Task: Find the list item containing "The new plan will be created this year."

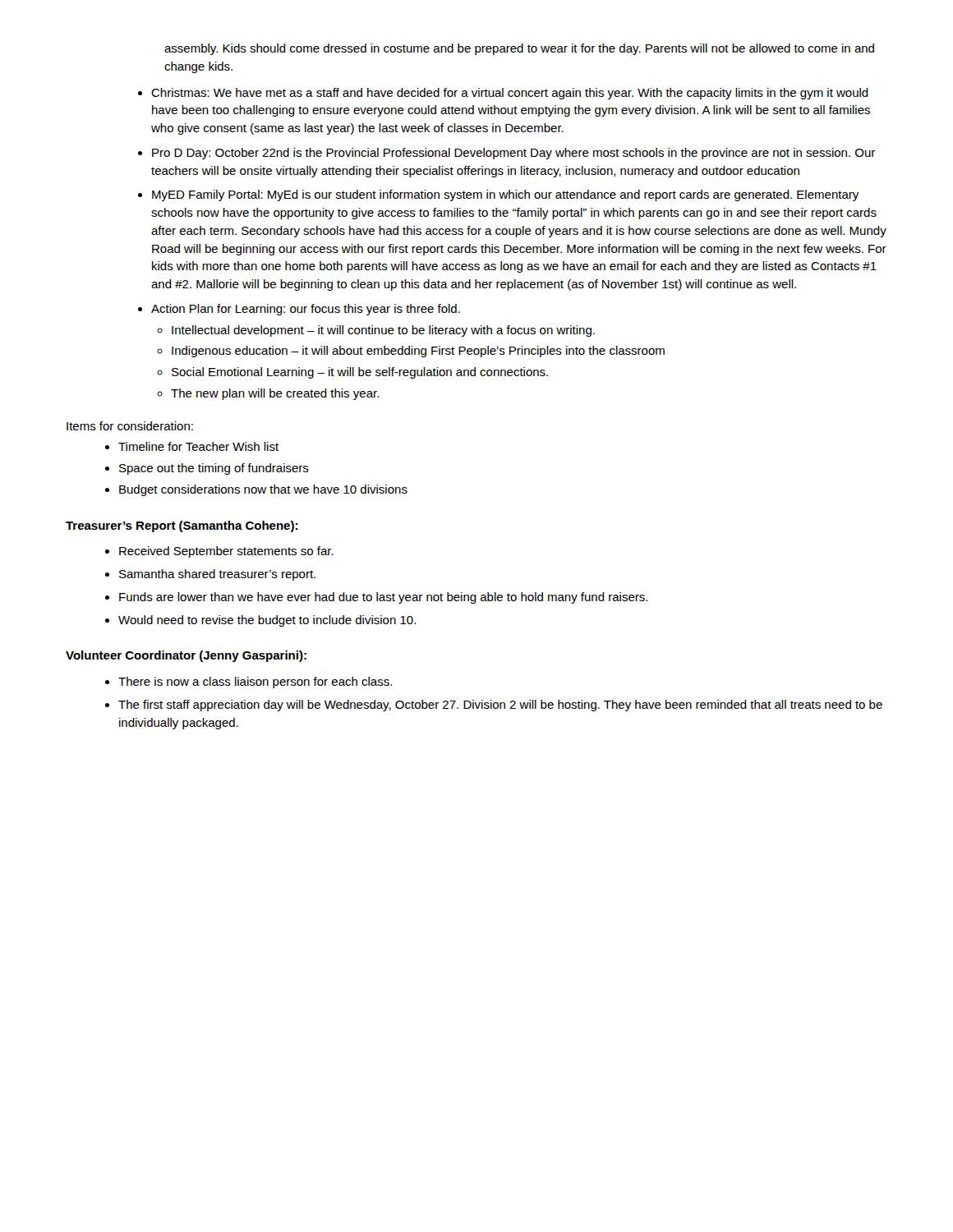Action: [x=275, y=393]
